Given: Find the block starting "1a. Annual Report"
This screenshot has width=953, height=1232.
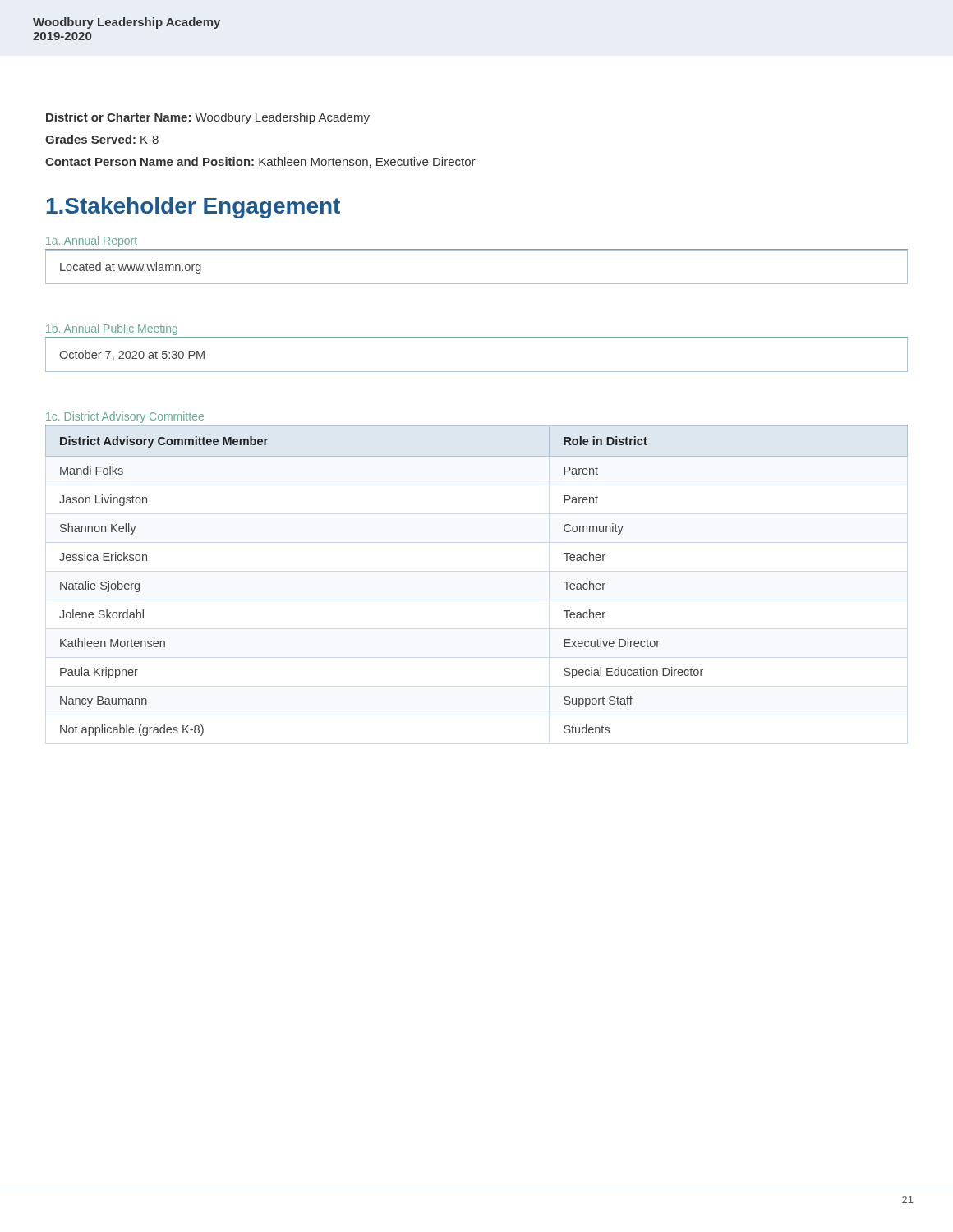Looking at the screenshot, I should (x=91, y=241).
